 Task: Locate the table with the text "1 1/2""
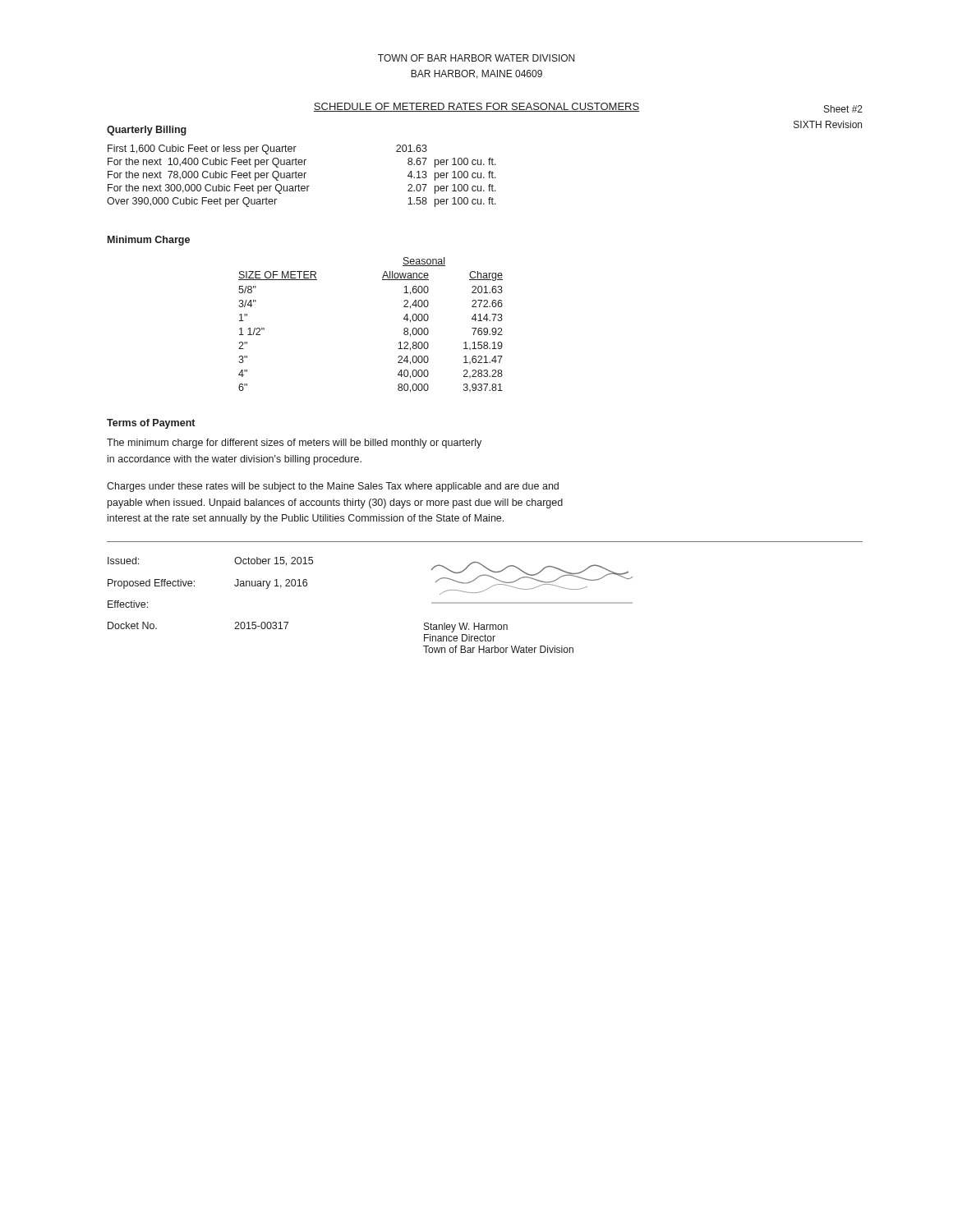coord(485,324)
